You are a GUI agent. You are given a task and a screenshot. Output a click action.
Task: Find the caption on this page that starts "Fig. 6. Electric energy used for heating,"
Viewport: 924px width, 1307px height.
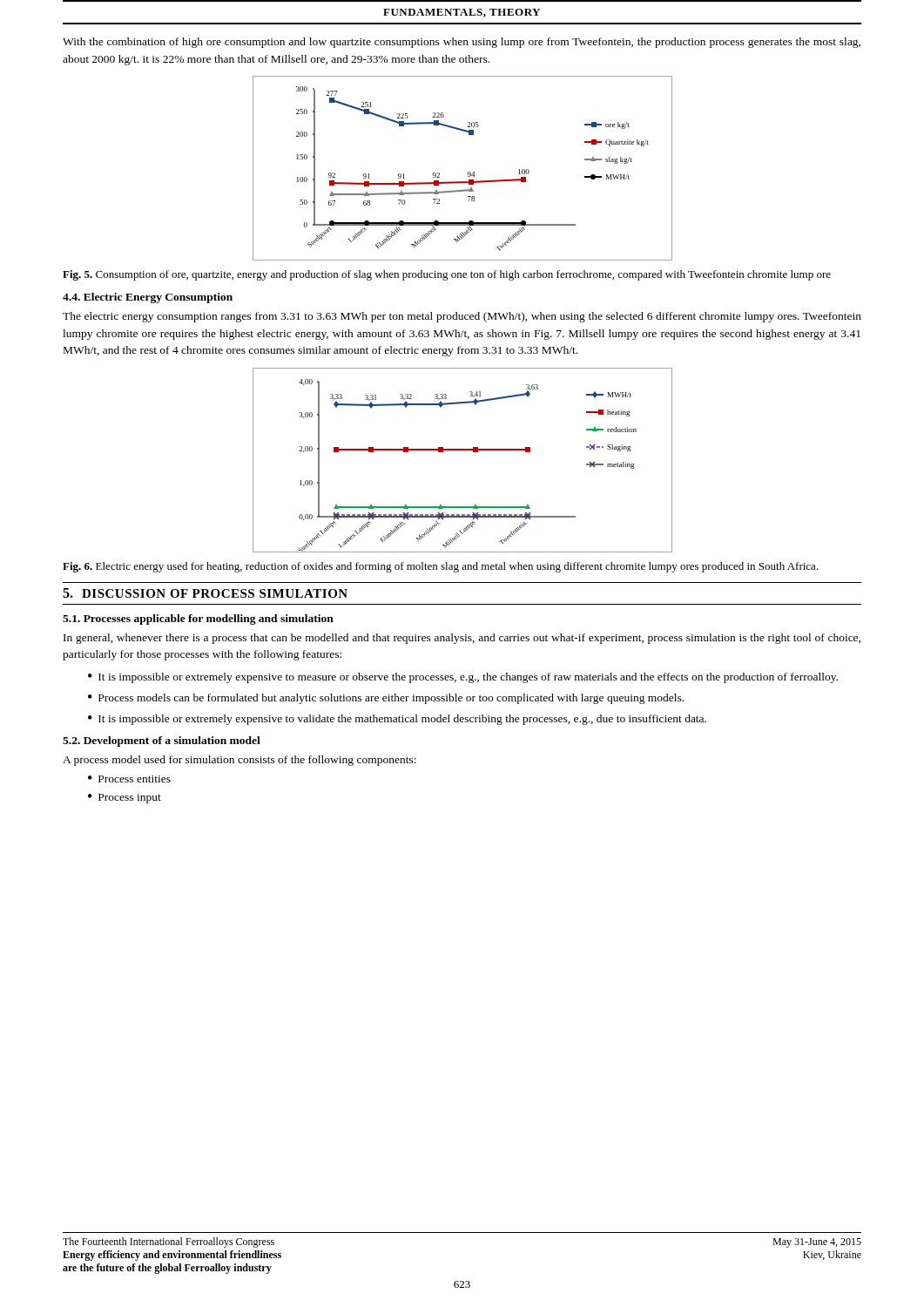(x=441, y=566)
